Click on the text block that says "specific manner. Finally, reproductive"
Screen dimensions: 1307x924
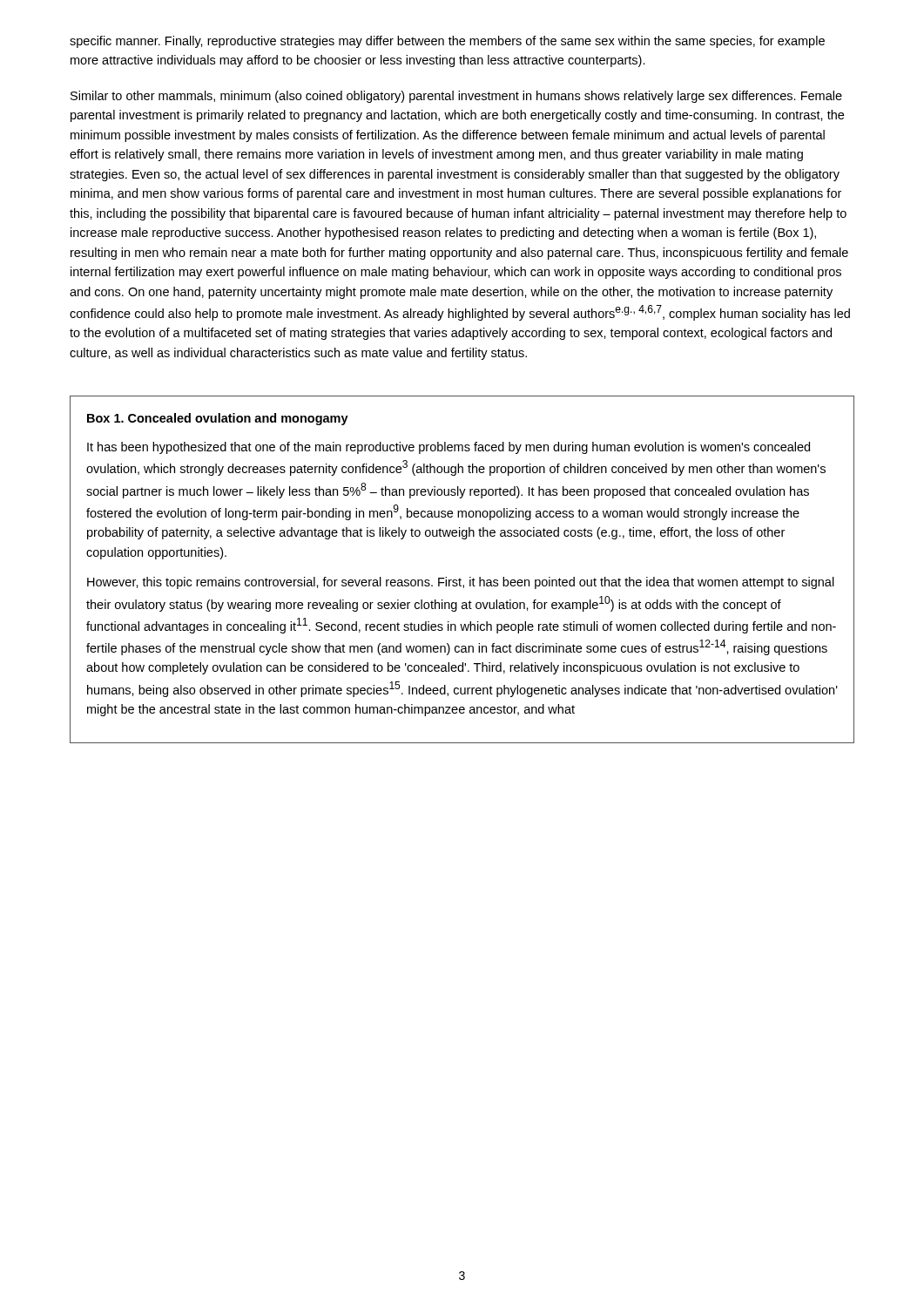447,51
